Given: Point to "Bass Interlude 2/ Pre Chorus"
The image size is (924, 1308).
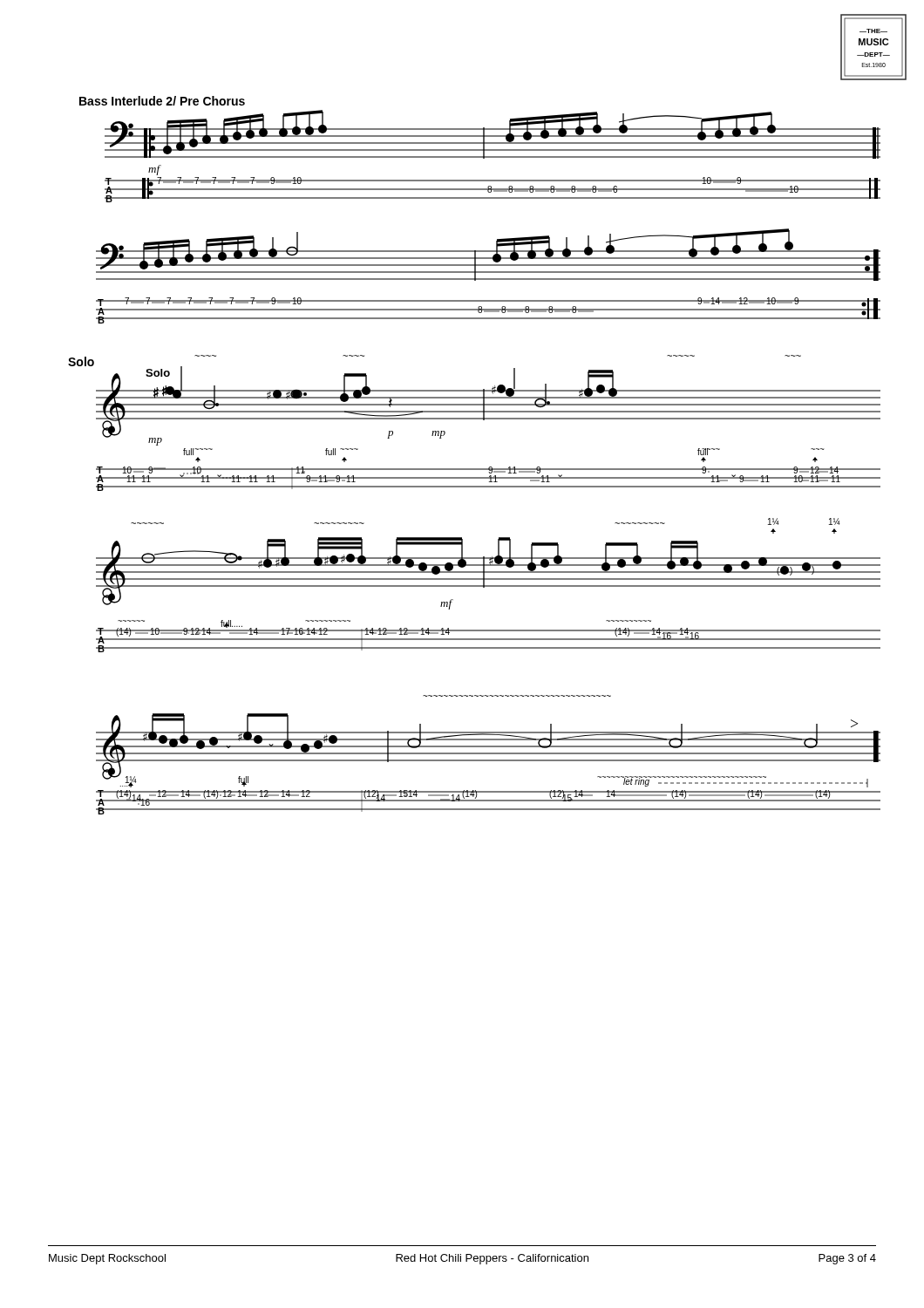Looking at the screenshot, I should [x=162, y=101].
